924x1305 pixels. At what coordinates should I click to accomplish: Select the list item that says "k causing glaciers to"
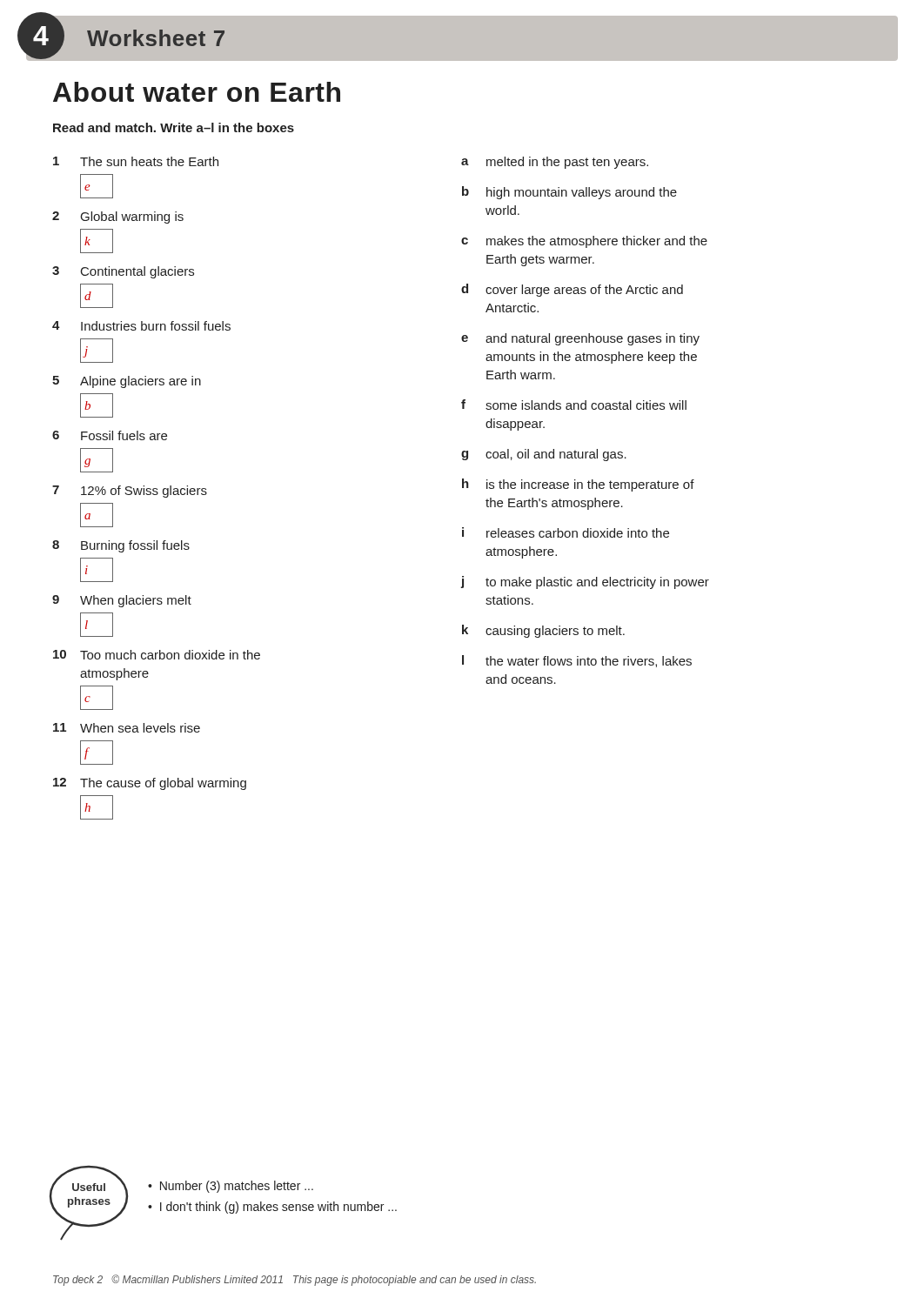coord(543,631)
